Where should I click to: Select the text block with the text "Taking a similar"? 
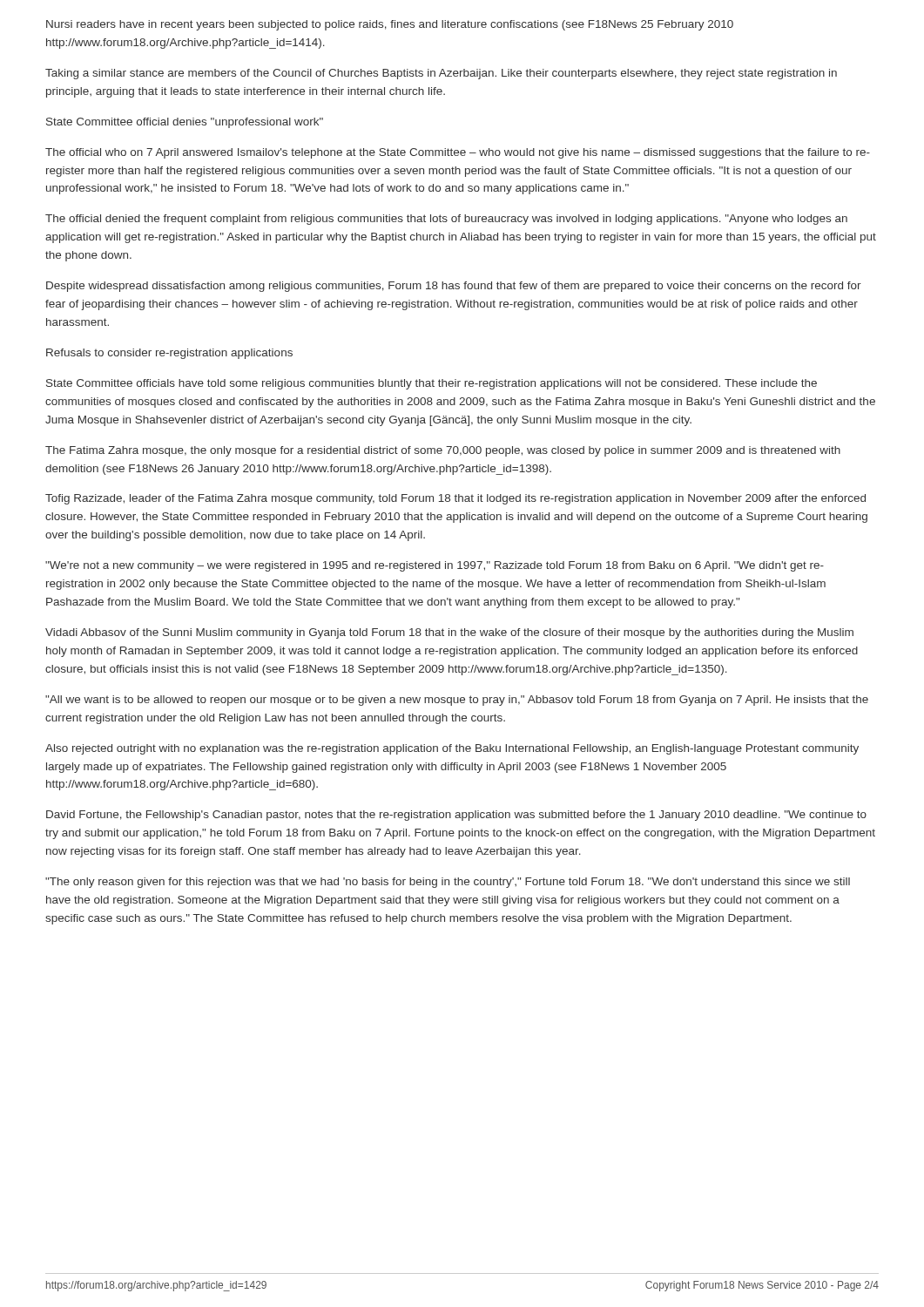[x=441, y=82]
